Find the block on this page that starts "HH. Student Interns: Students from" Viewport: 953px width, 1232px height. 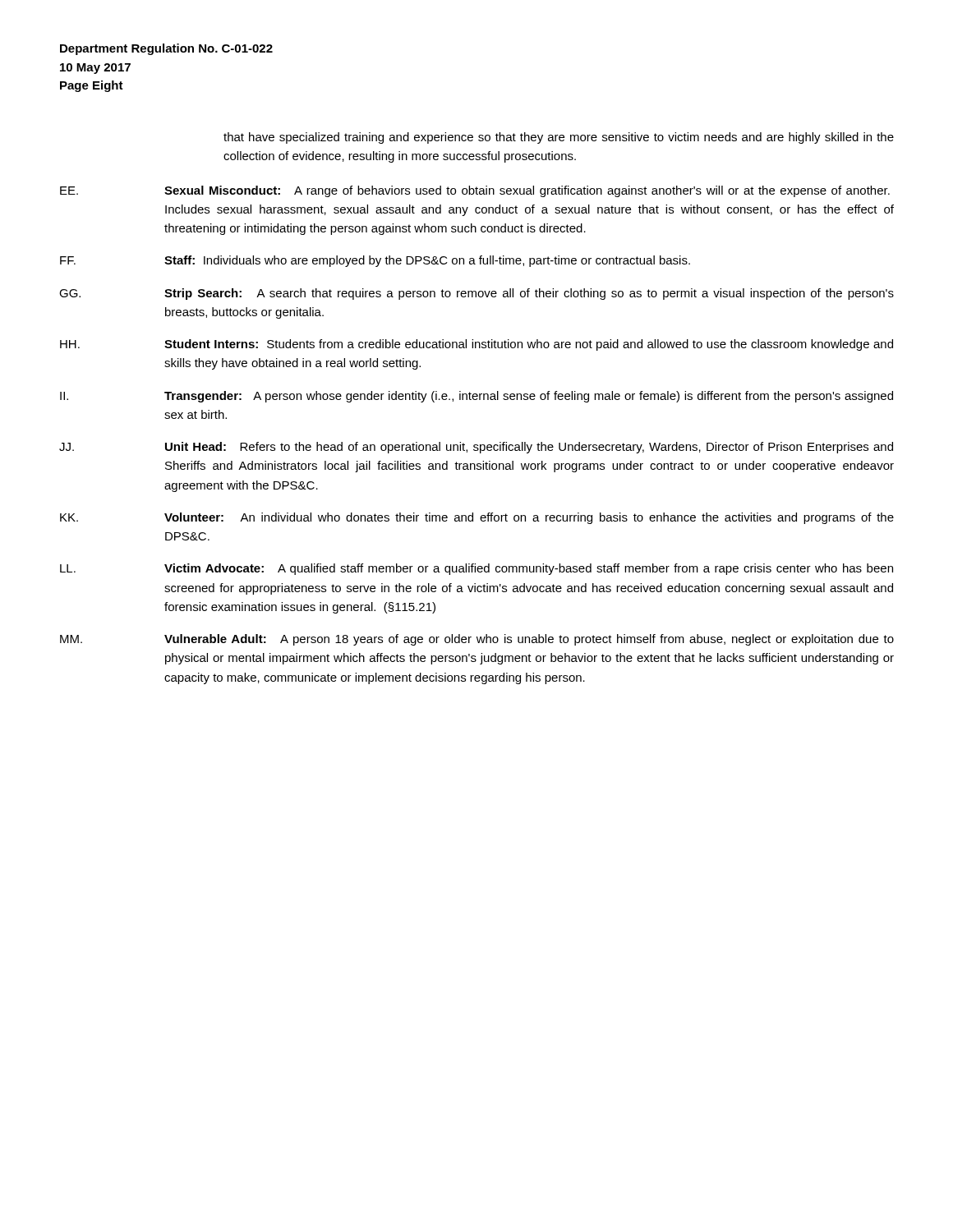click(476, 353)
